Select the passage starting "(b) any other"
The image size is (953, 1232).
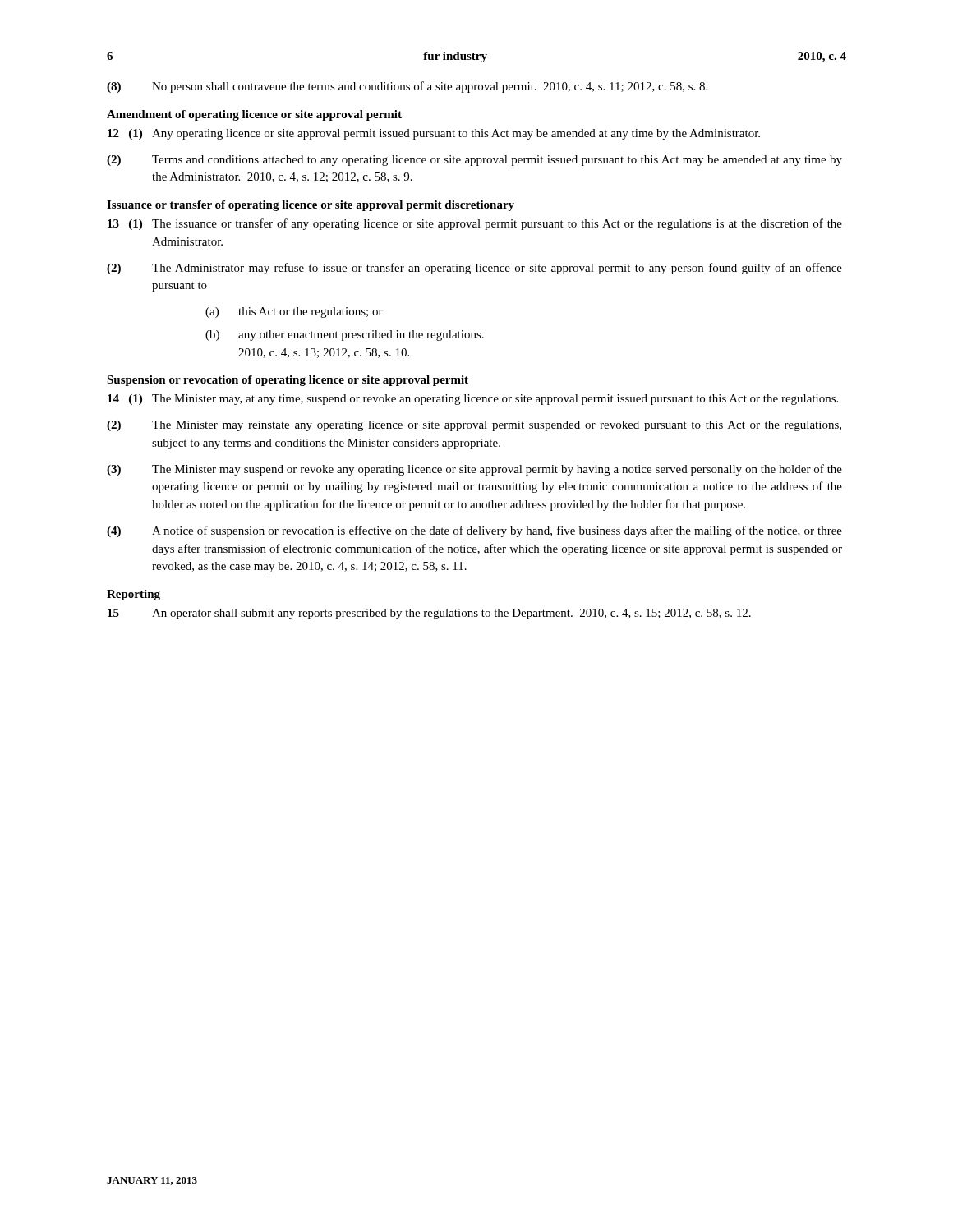pos(345,336)
